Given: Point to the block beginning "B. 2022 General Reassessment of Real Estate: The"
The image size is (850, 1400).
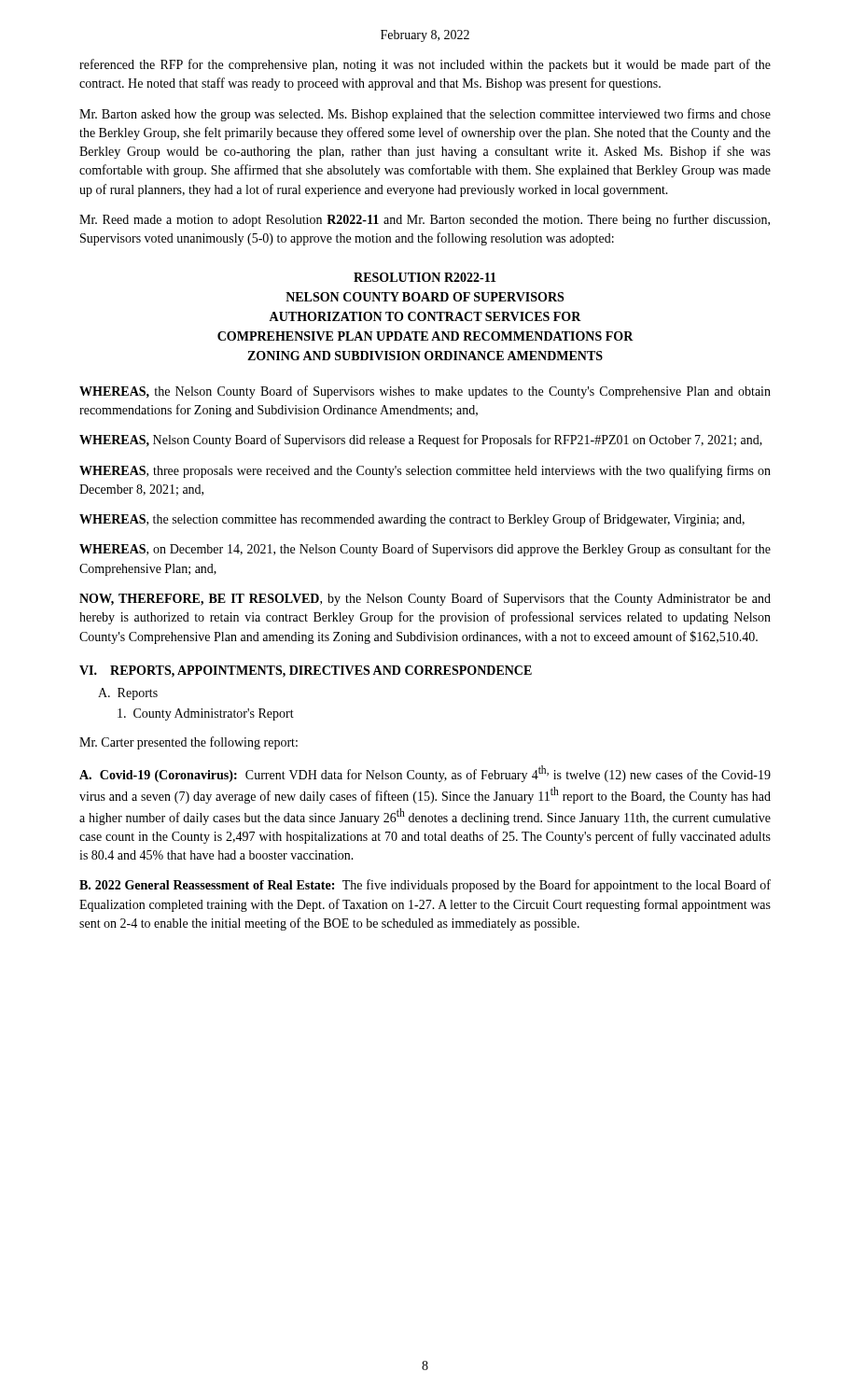Looking at the screenshot, I should (425, 905).
